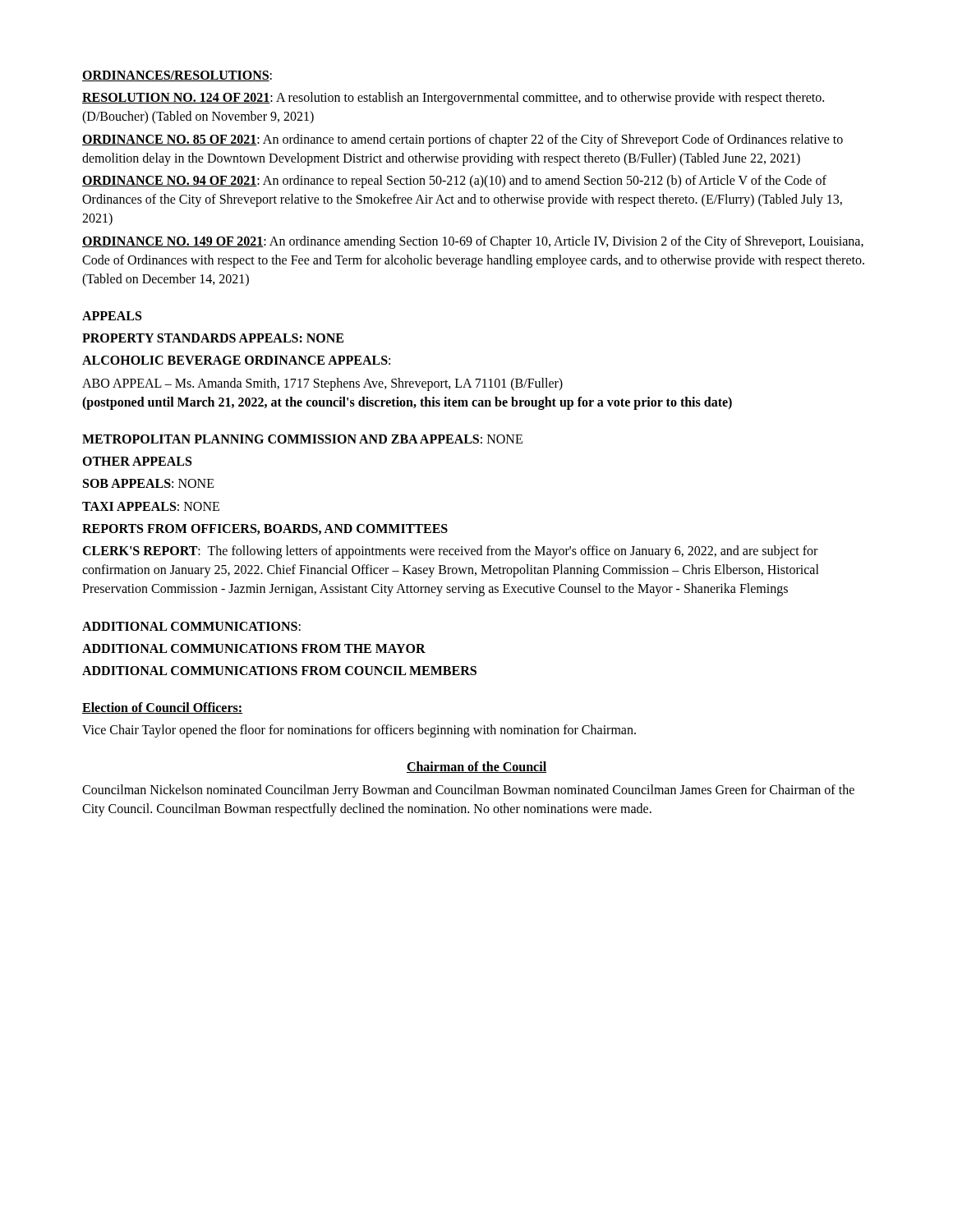Select the section header containing "METROPOLITAN PLANNING COMMISSION AND ZBA APPEALS: NONE"
Viewport: 953px width, 1232px height.
476,439
